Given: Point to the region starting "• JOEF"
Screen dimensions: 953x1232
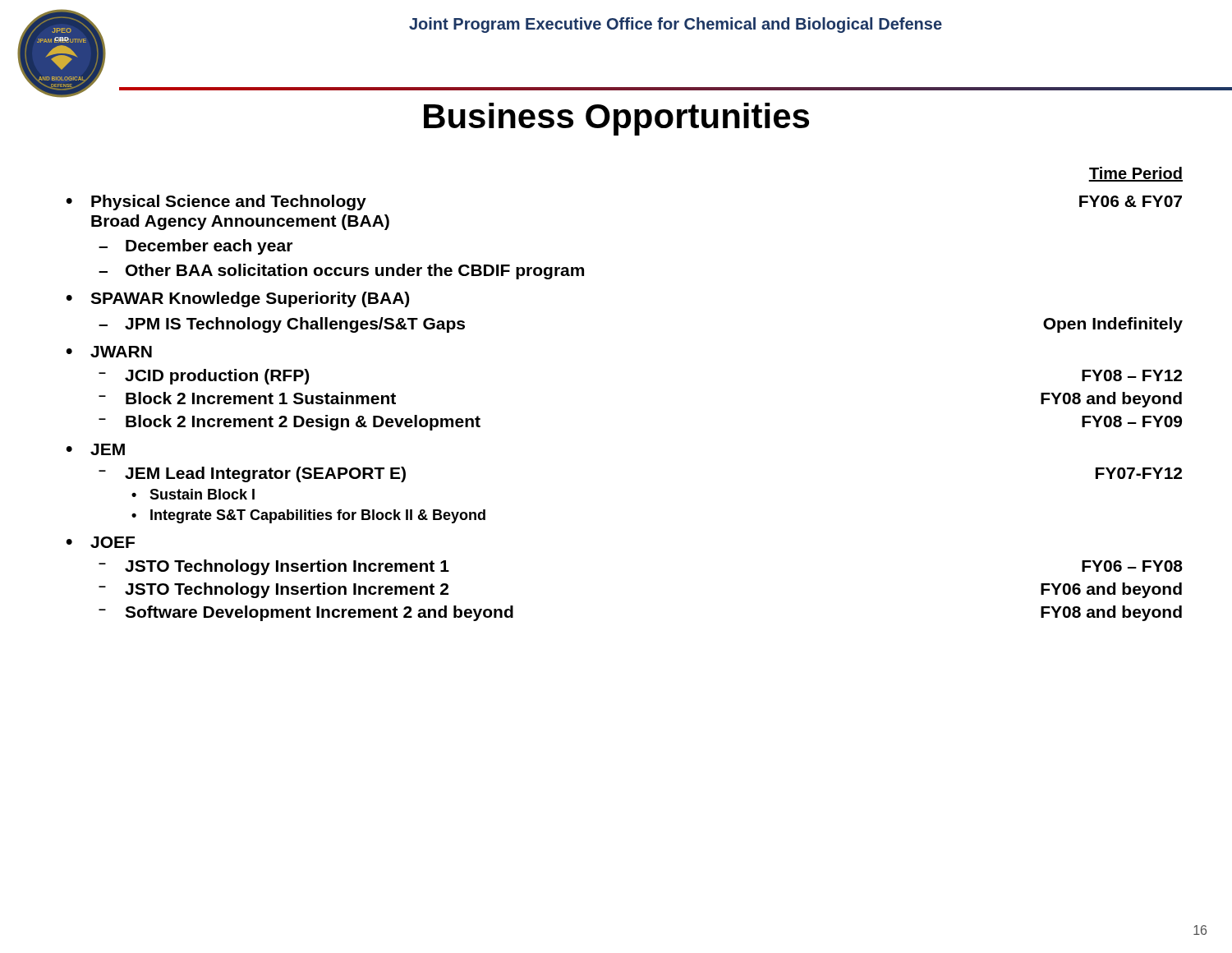Looking at the screenshot, I should tap(101, 543).
